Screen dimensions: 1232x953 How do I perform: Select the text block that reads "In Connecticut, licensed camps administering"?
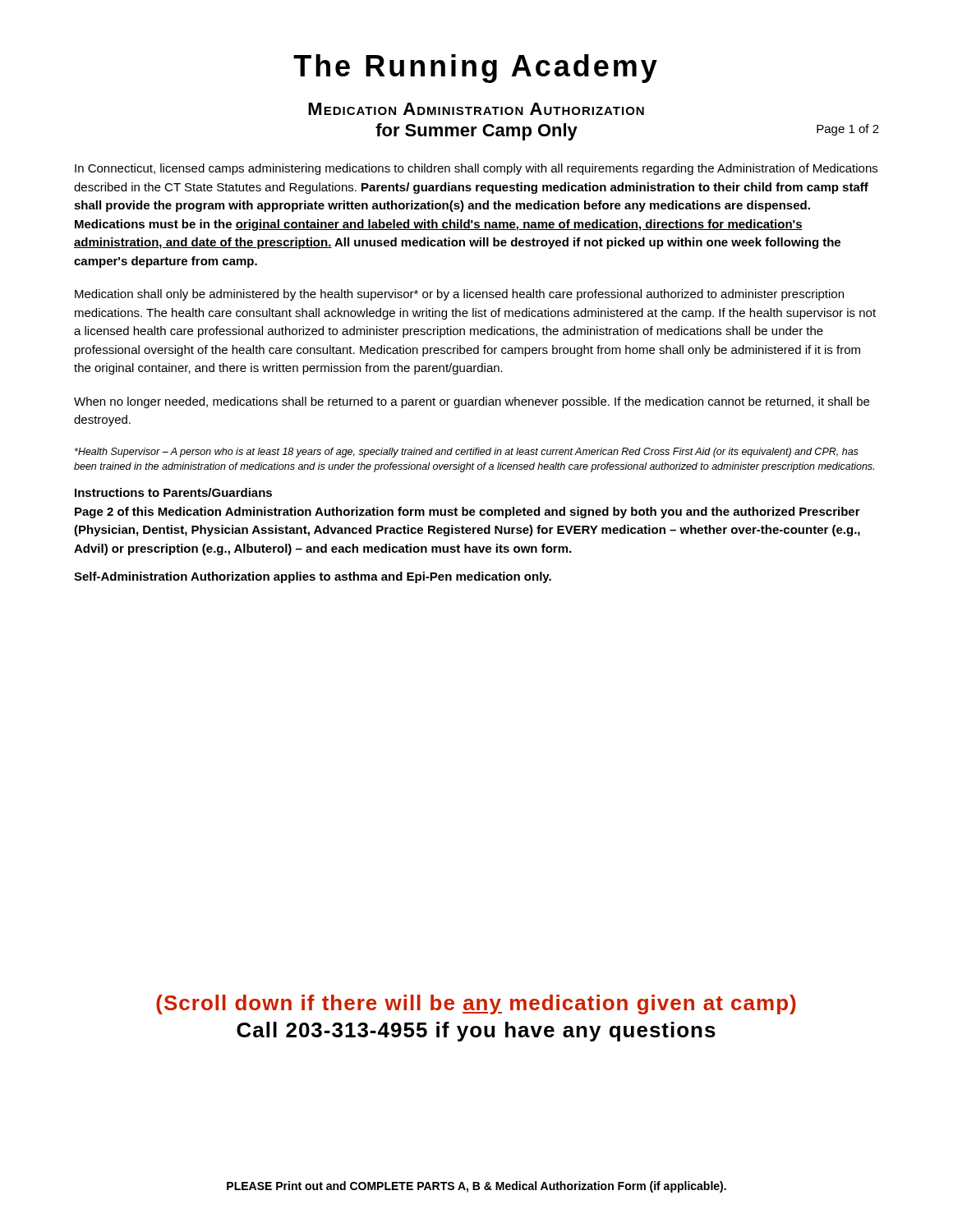coord(476,214)
